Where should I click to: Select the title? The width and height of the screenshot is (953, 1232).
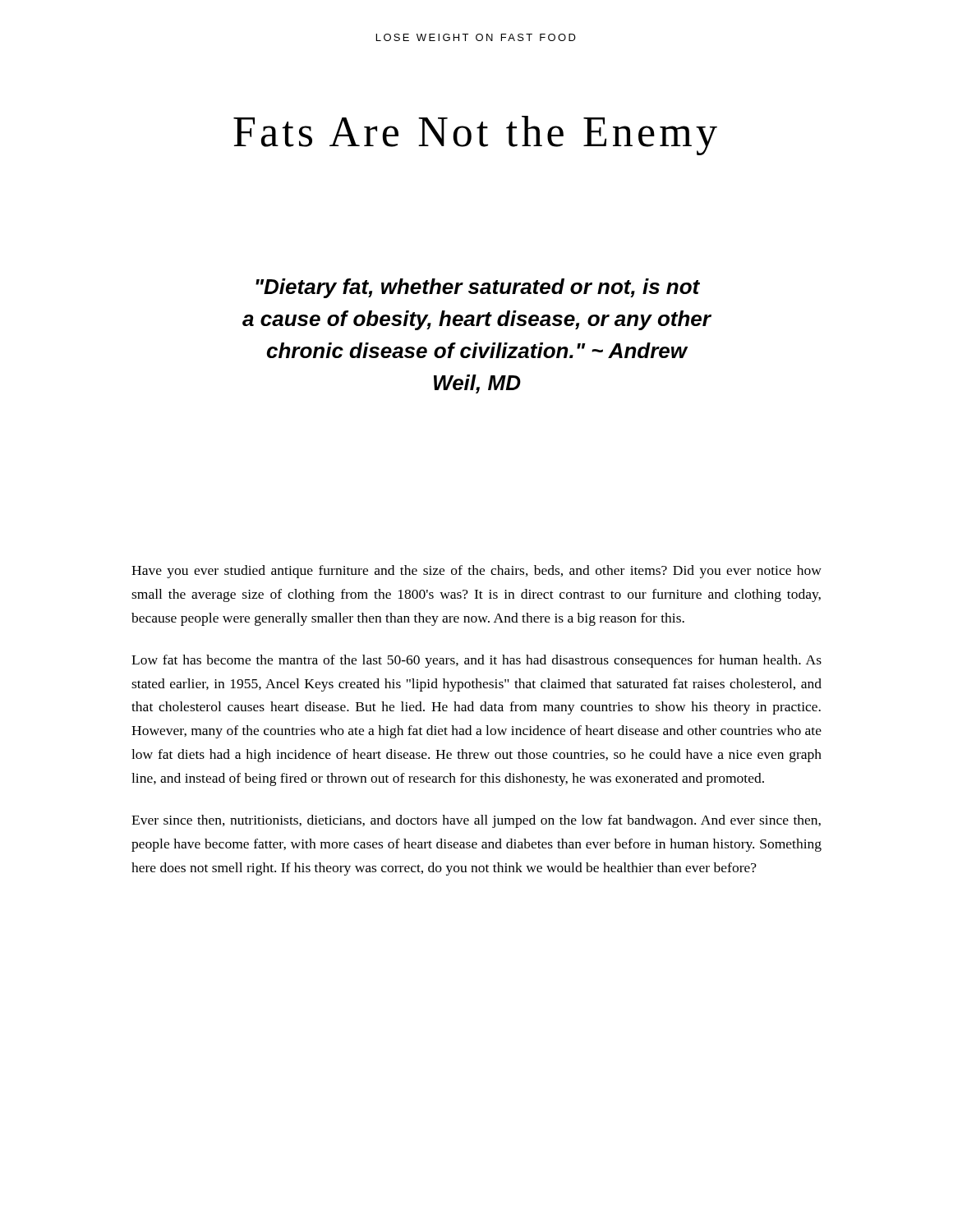click(476, 132)
